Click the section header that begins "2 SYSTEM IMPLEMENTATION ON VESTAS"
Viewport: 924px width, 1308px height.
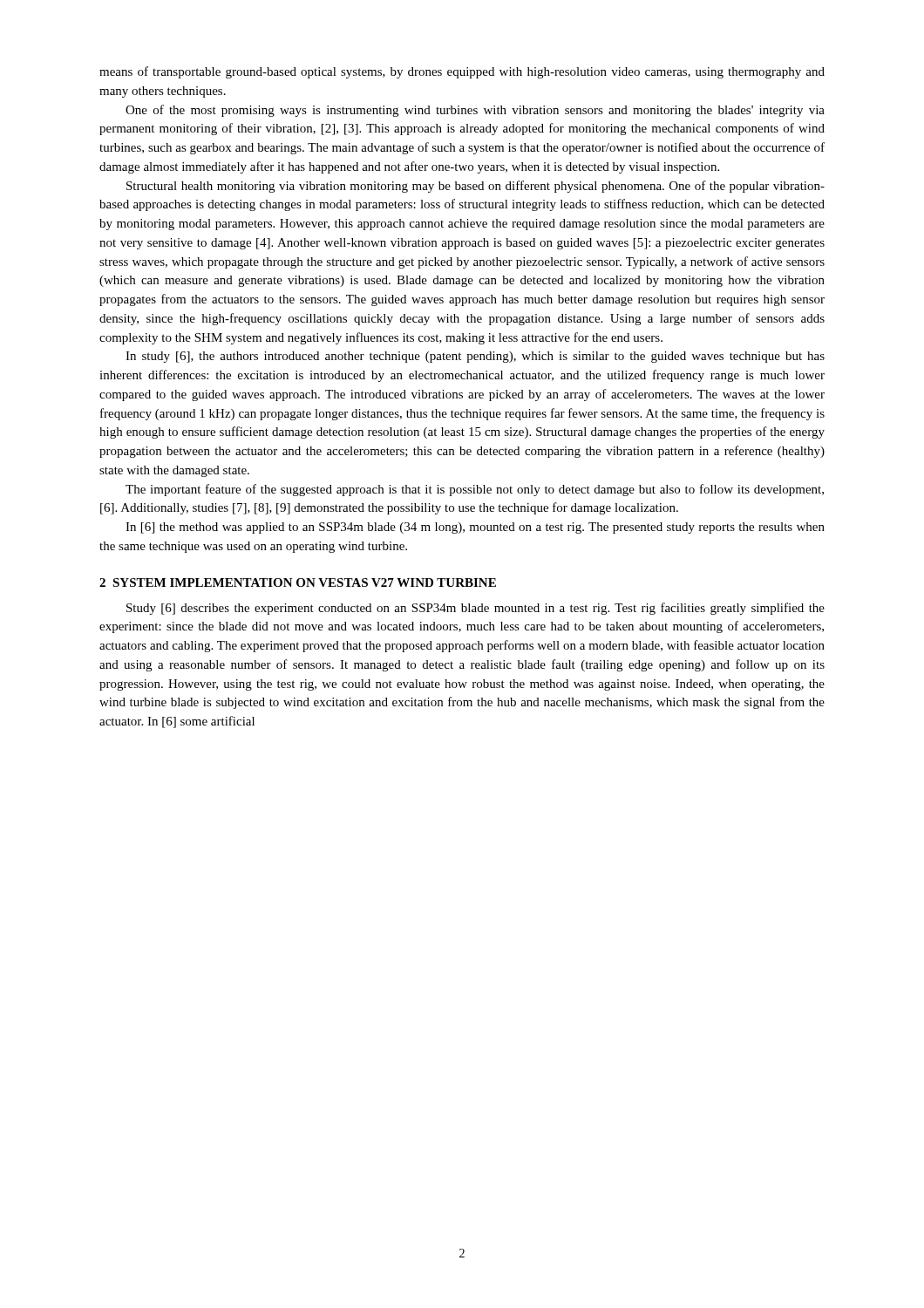(x=298, y=582)
